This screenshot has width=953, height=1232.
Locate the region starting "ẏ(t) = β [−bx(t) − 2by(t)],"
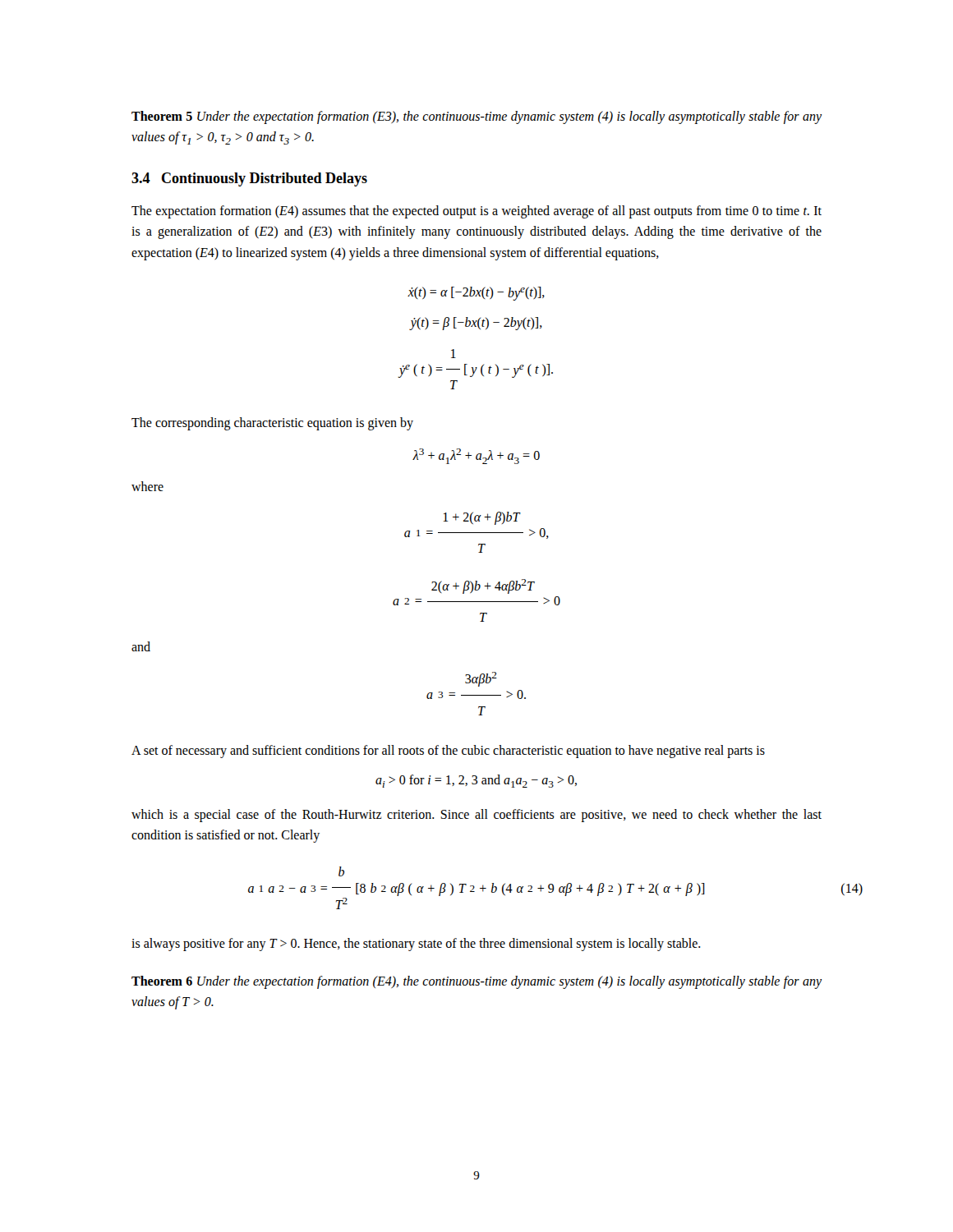[476, 322]
